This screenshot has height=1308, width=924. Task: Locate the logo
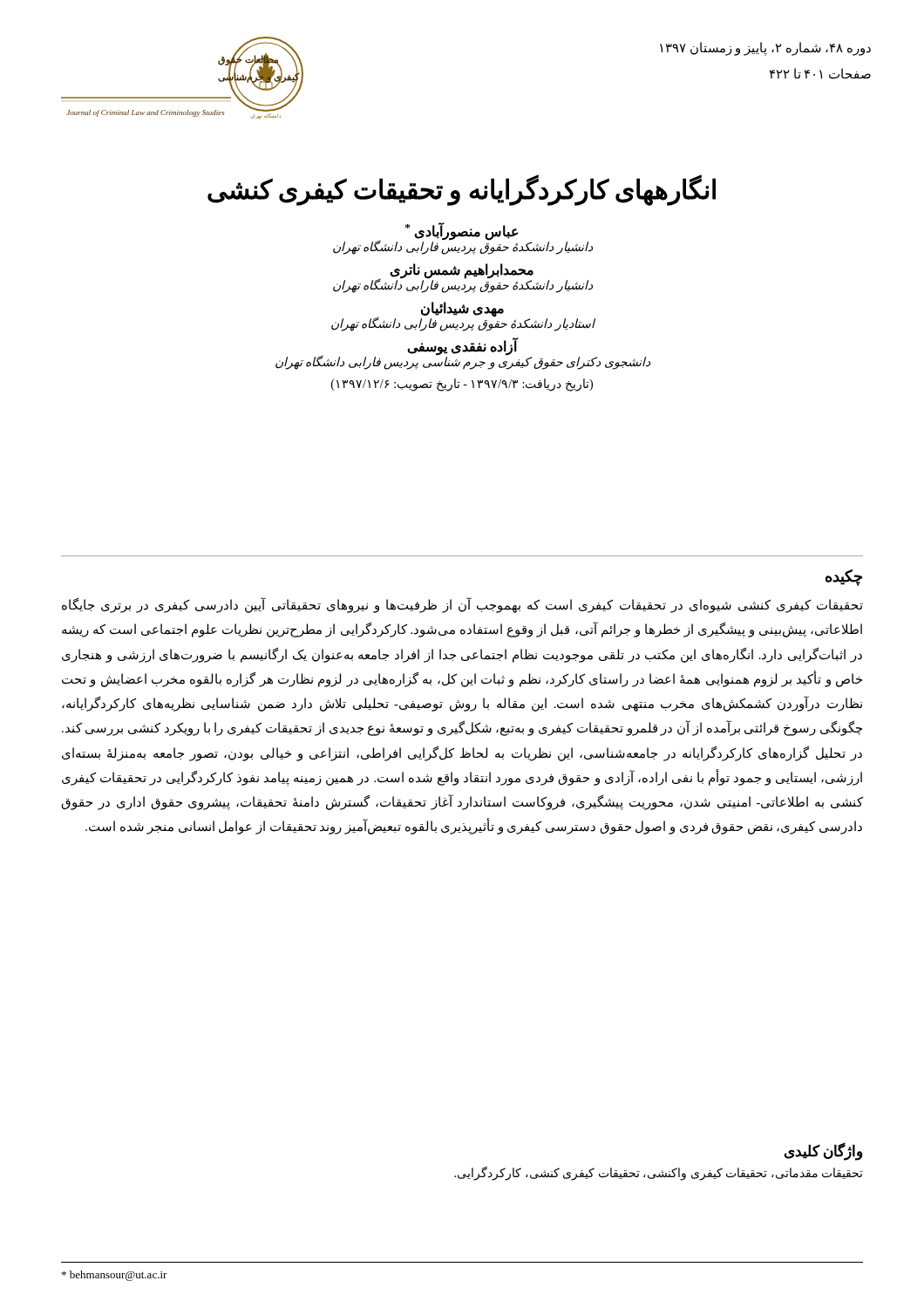coord(192,85)
